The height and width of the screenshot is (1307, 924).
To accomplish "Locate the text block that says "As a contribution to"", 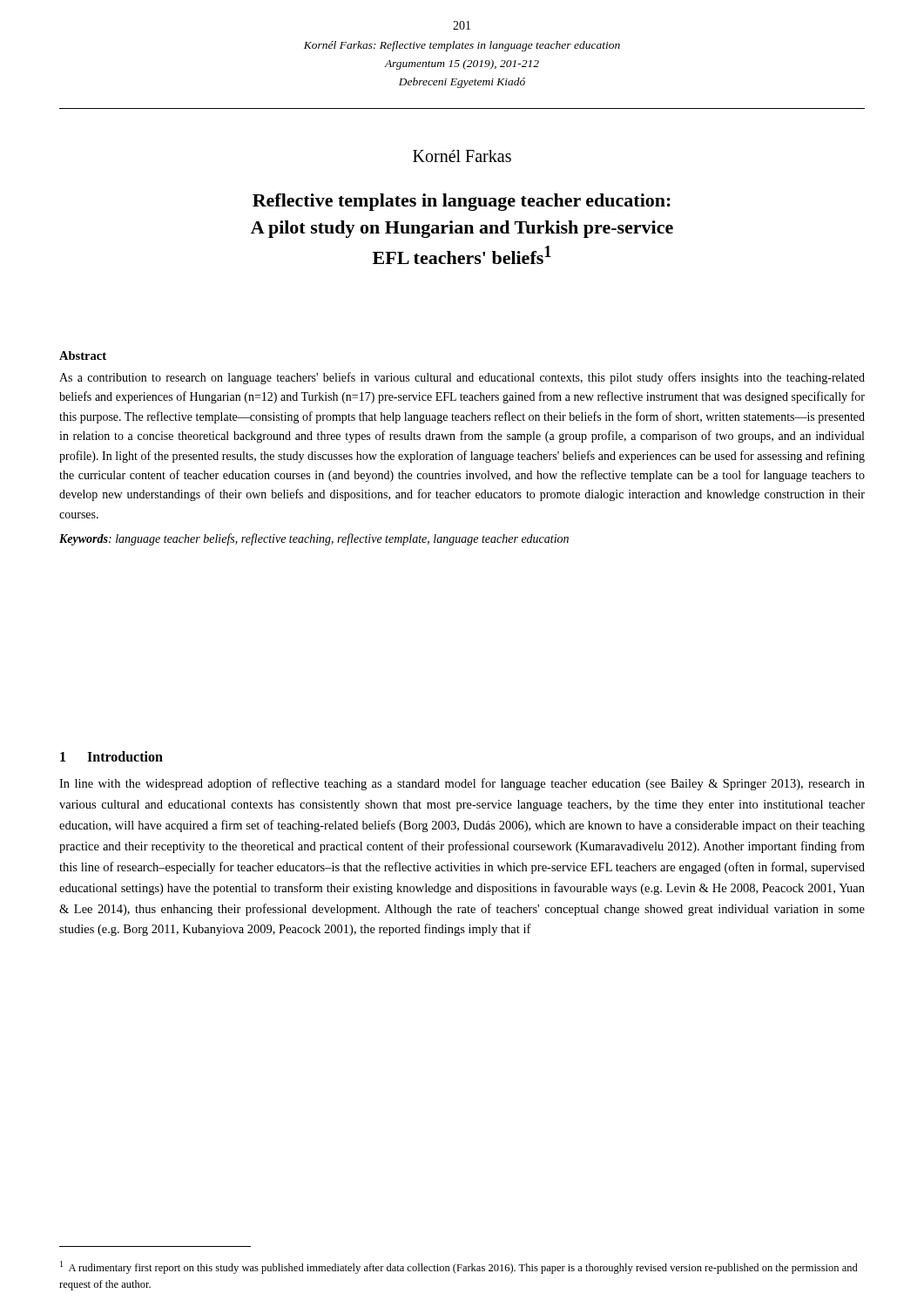I will (462, 447).
